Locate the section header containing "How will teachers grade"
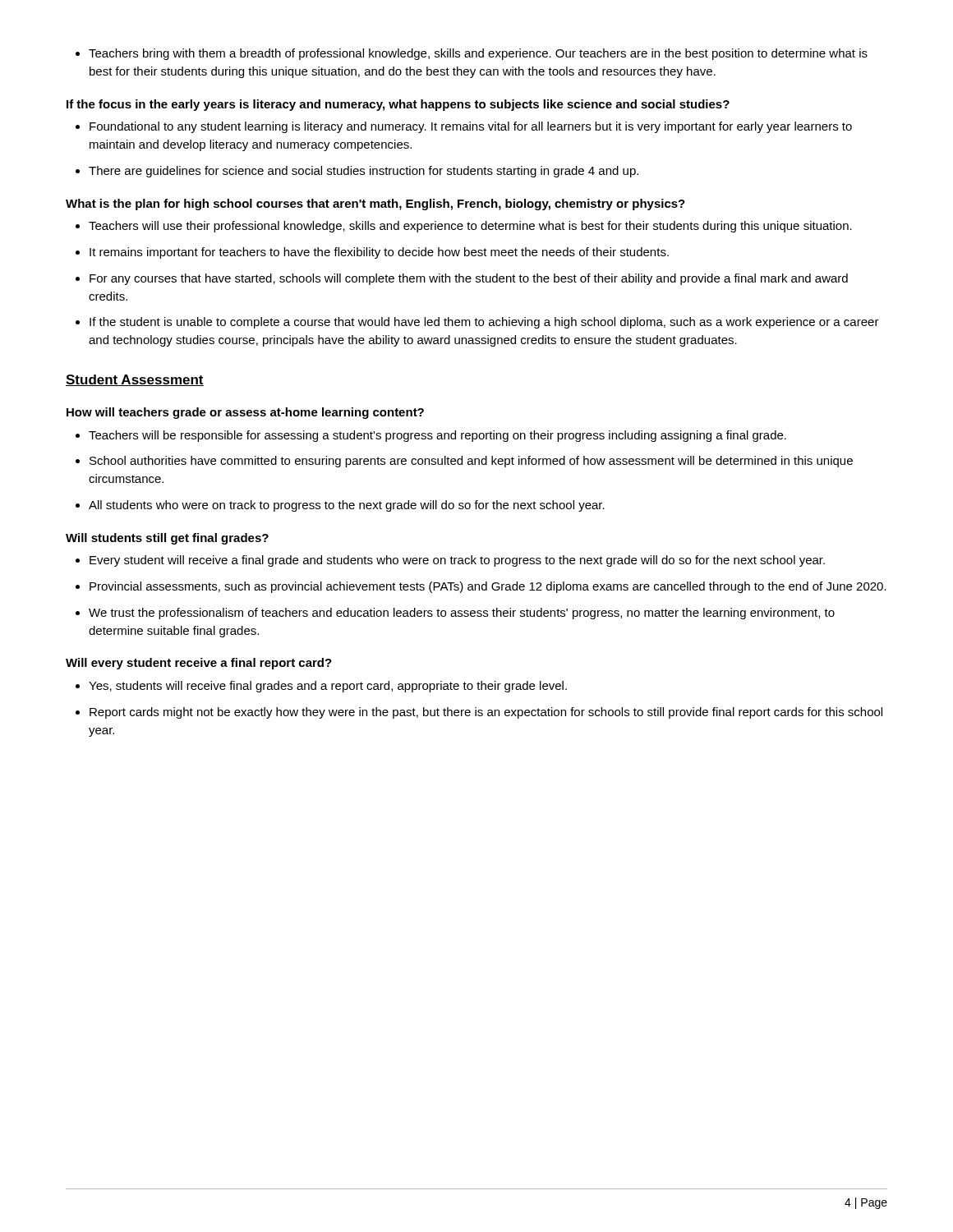 (x=245, y=412)
